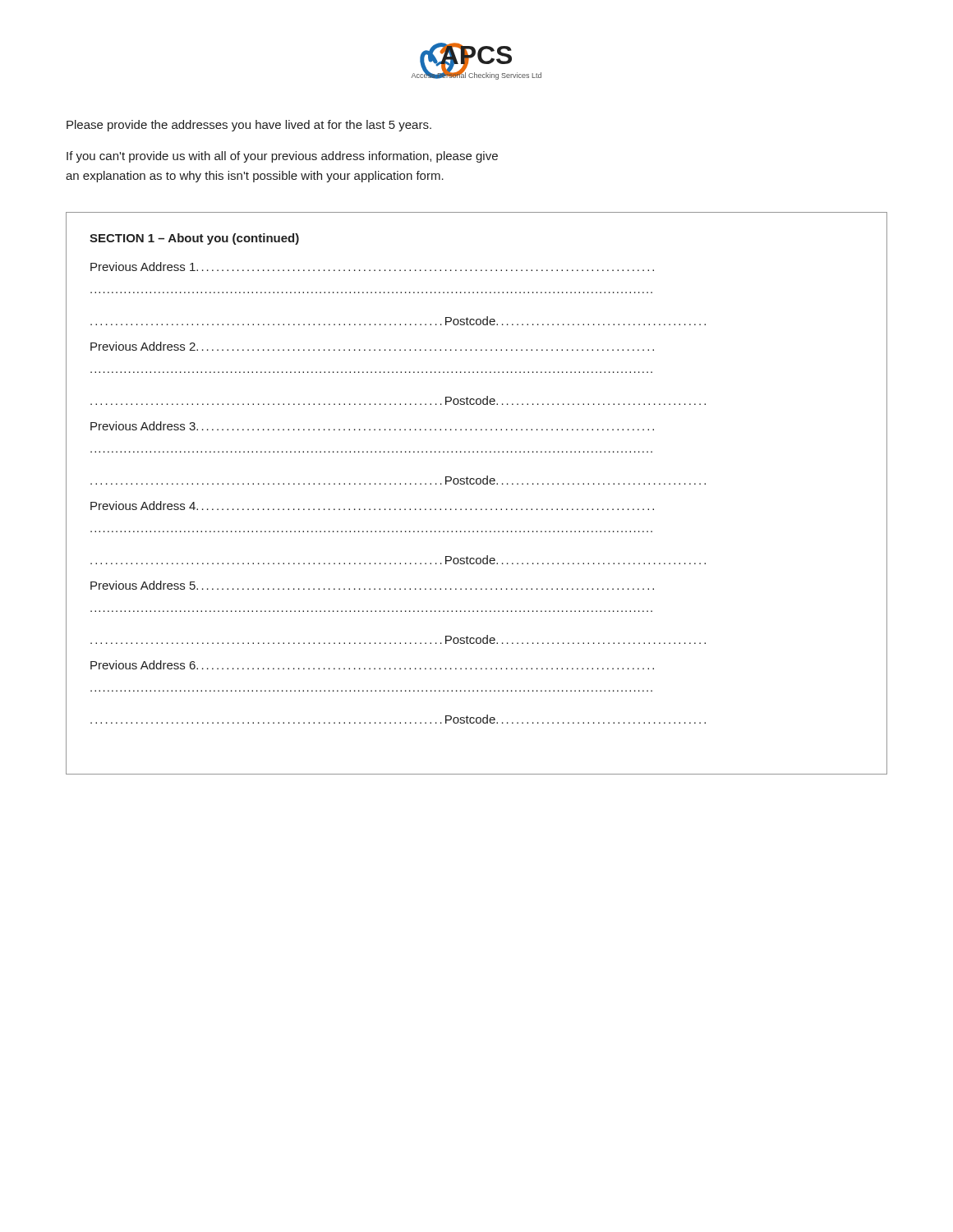Viewport: 953px width, 1232px height.
Task: Find the text block containing "If you can't"
Action: click(282, 165)
